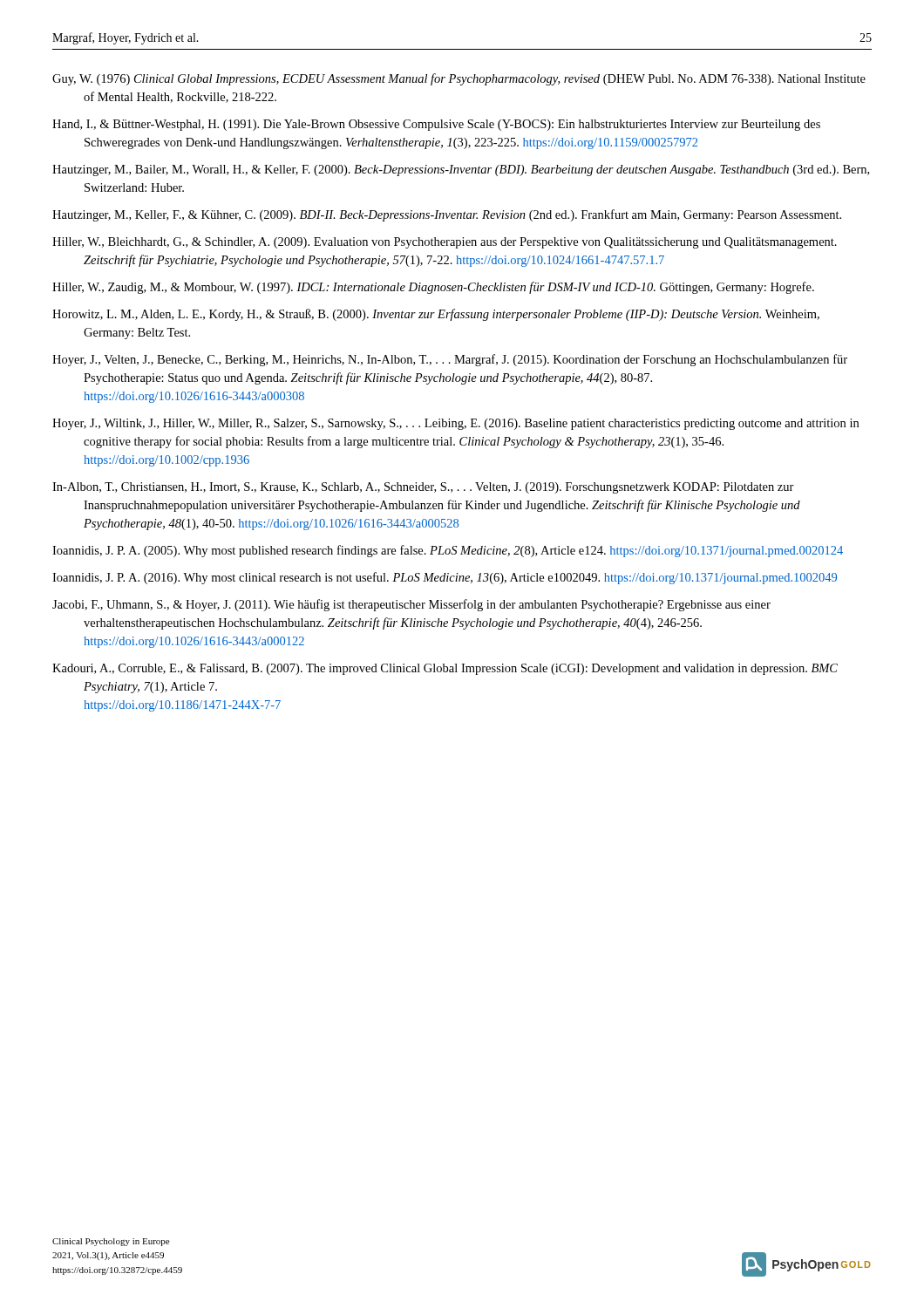Select the list item that reads "Hiller, W., Bleichhardt, G.,"
924x1308 pixels.
(x=445, y=251)
